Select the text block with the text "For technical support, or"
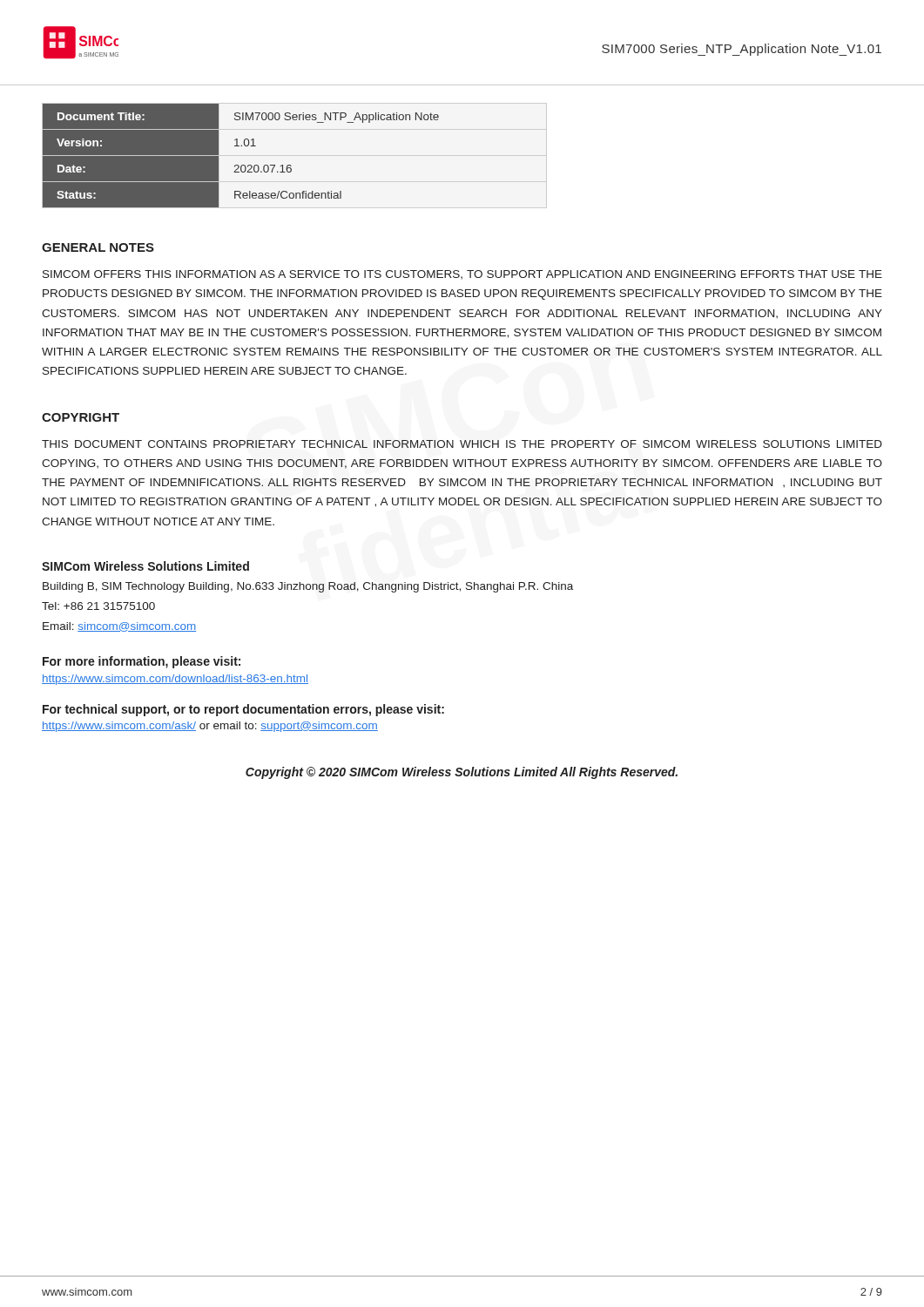Screen dimensions: 1307x924 click(243, 710)
